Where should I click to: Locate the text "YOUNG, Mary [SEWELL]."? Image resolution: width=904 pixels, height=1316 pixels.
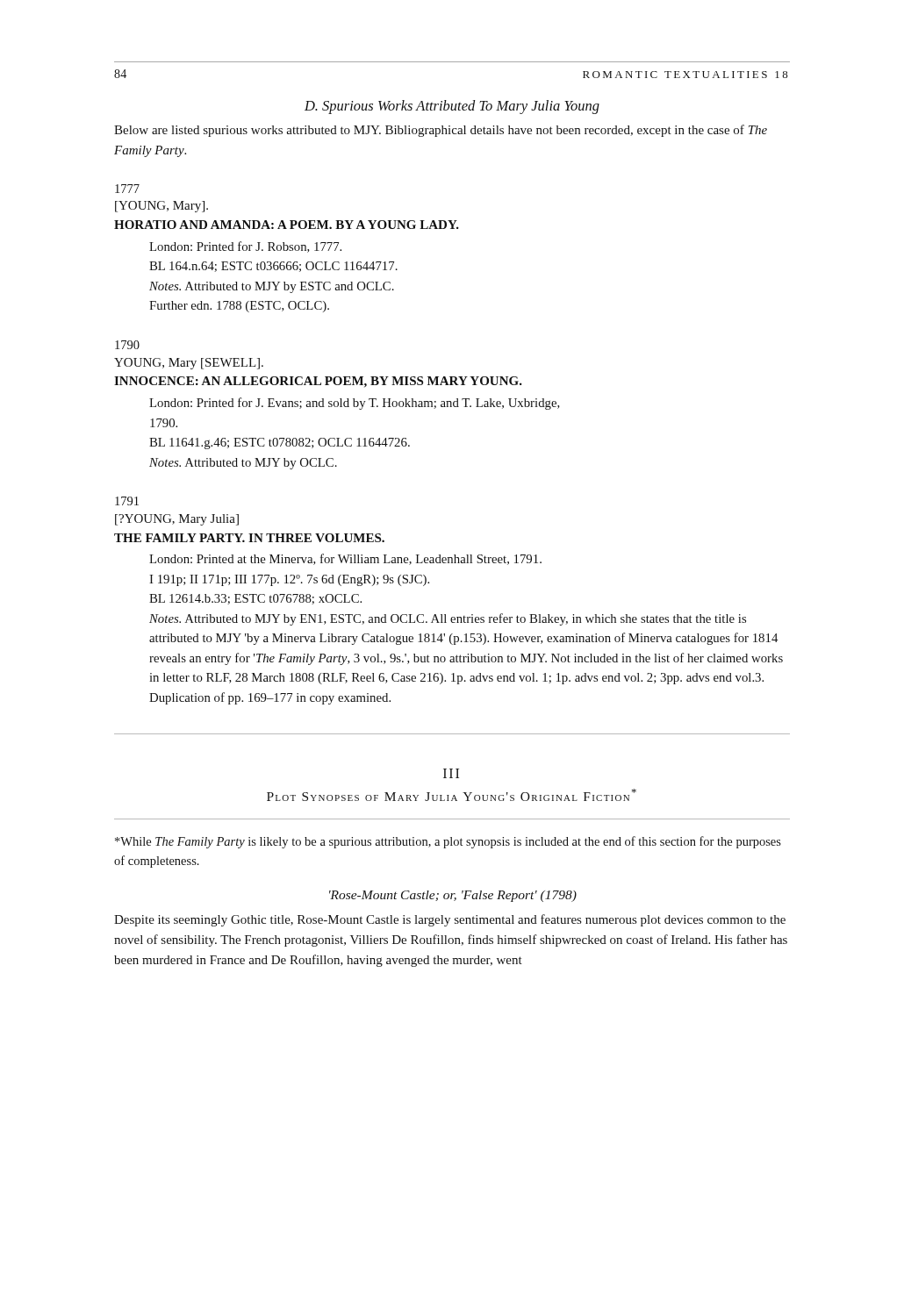point(189,362)
